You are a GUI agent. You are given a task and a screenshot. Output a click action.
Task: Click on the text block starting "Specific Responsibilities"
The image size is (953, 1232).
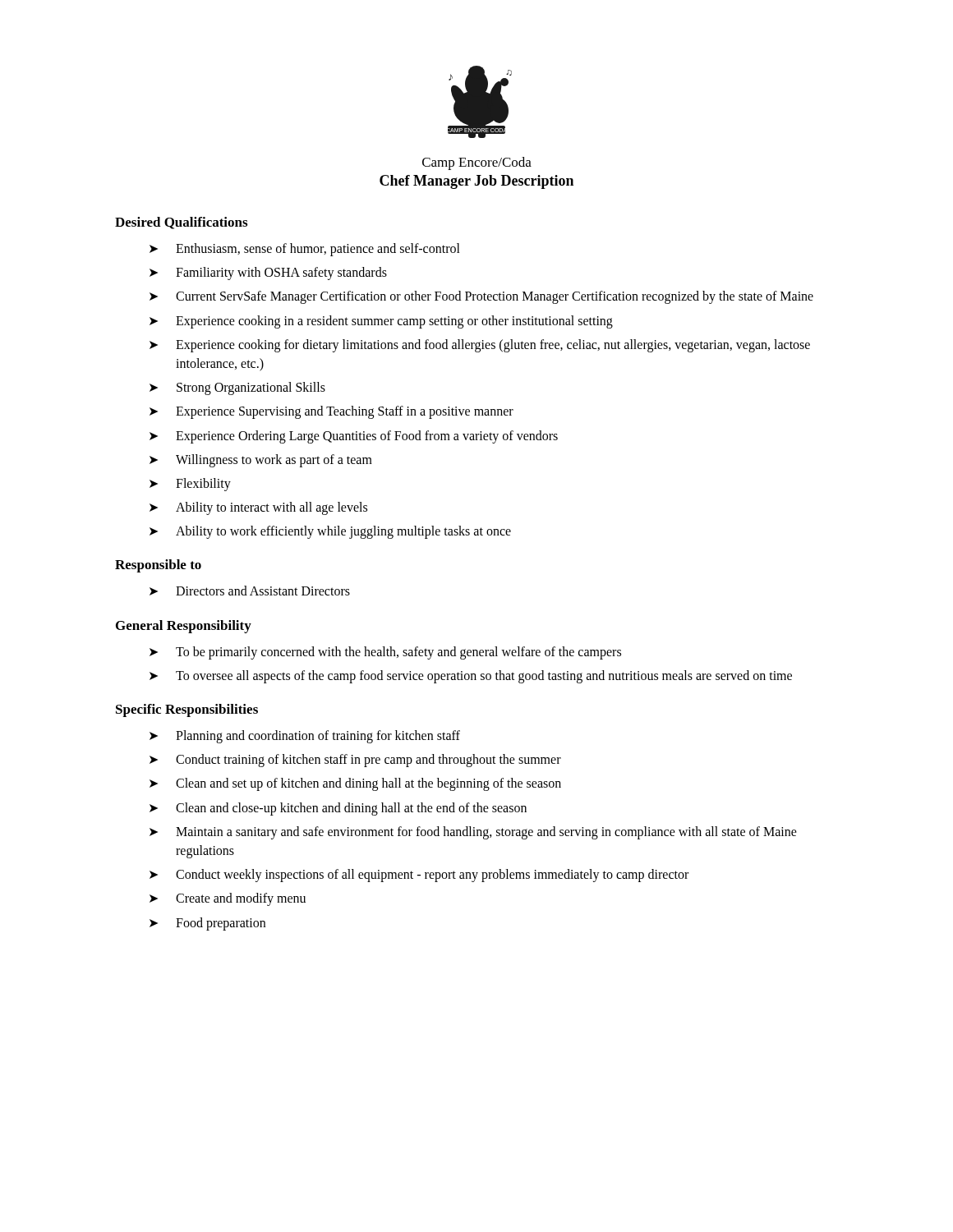187,709
